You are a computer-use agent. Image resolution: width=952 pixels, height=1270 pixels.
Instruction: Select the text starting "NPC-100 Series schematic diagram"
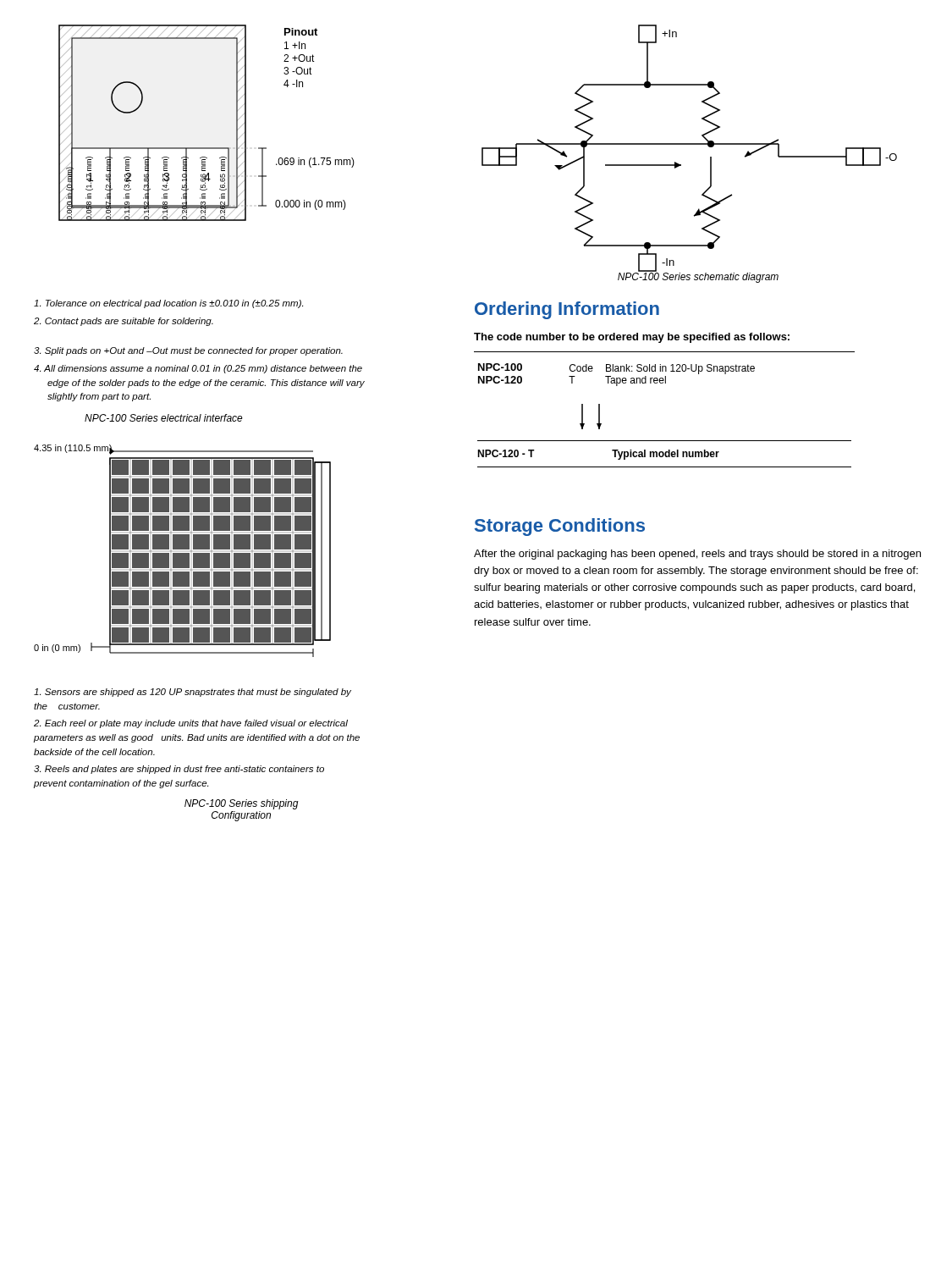coord(698,277)
